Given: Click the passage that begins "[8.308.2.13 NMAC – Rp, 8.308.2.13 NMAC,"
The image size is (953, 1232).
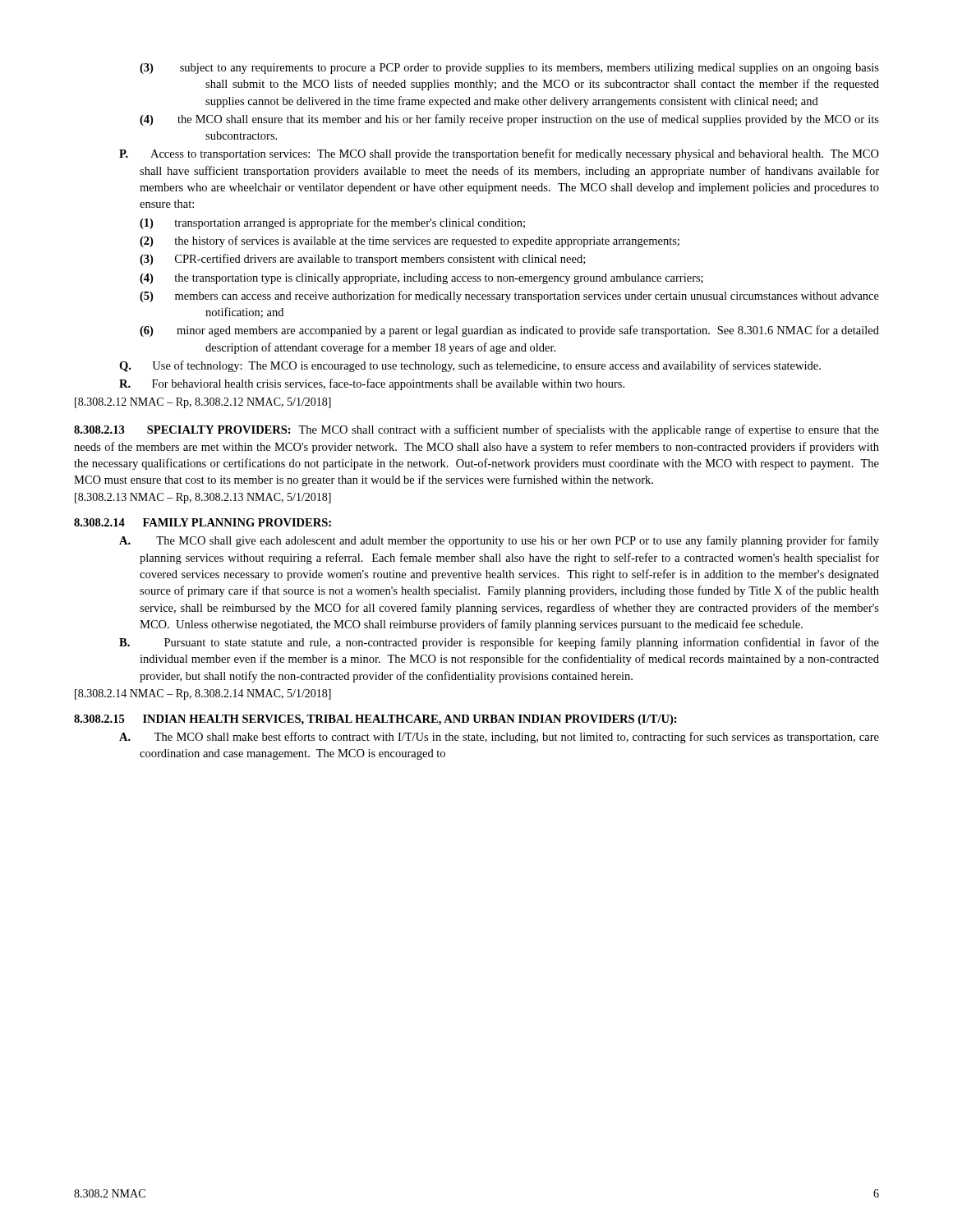Looking at the screenshot, I should pyautogui.click(x=203, y=498).
